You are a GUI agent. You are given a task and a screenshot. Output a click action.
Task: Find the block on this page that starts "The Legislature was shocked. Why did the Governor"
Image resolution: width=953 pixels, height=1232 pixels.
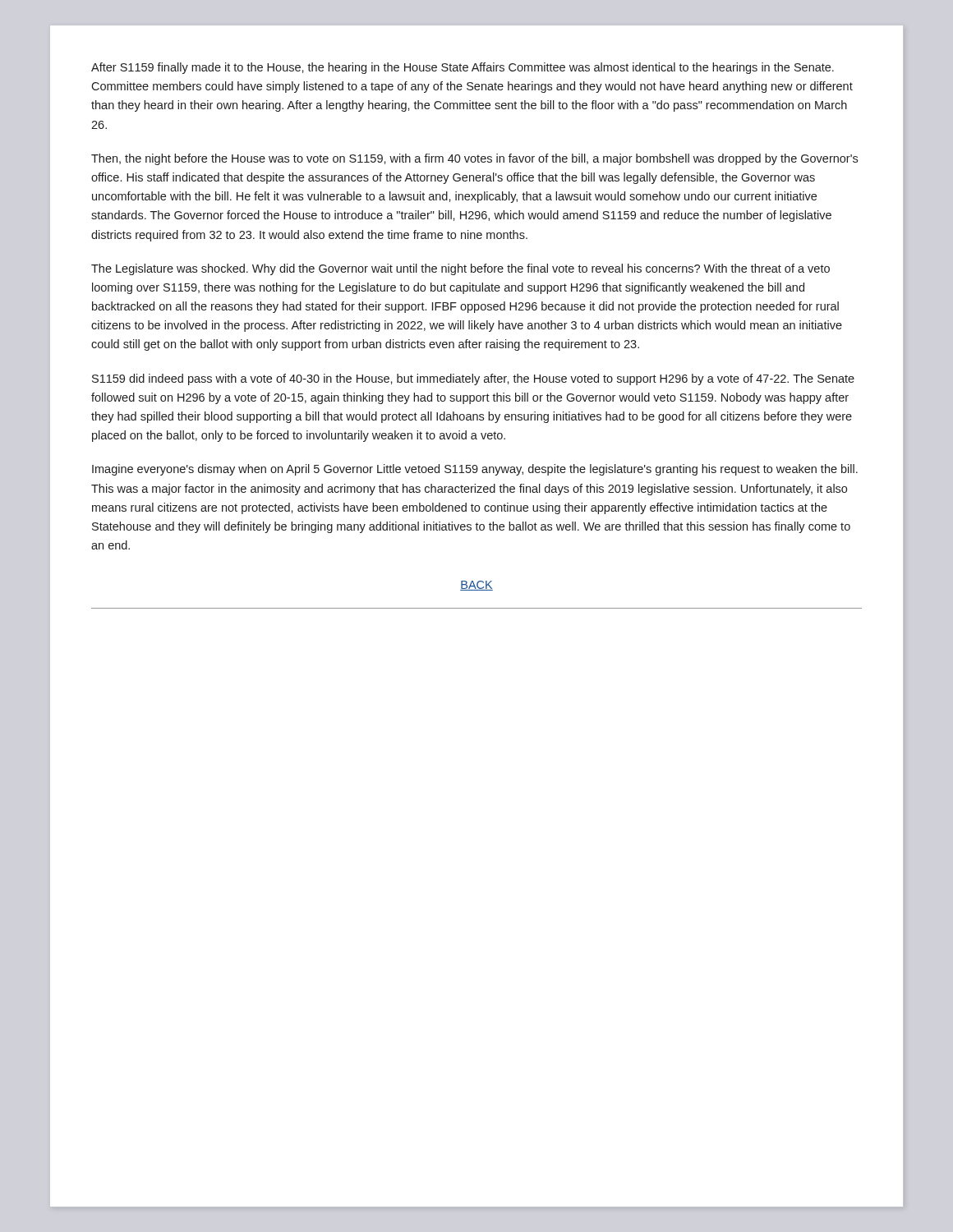point(467,306)
